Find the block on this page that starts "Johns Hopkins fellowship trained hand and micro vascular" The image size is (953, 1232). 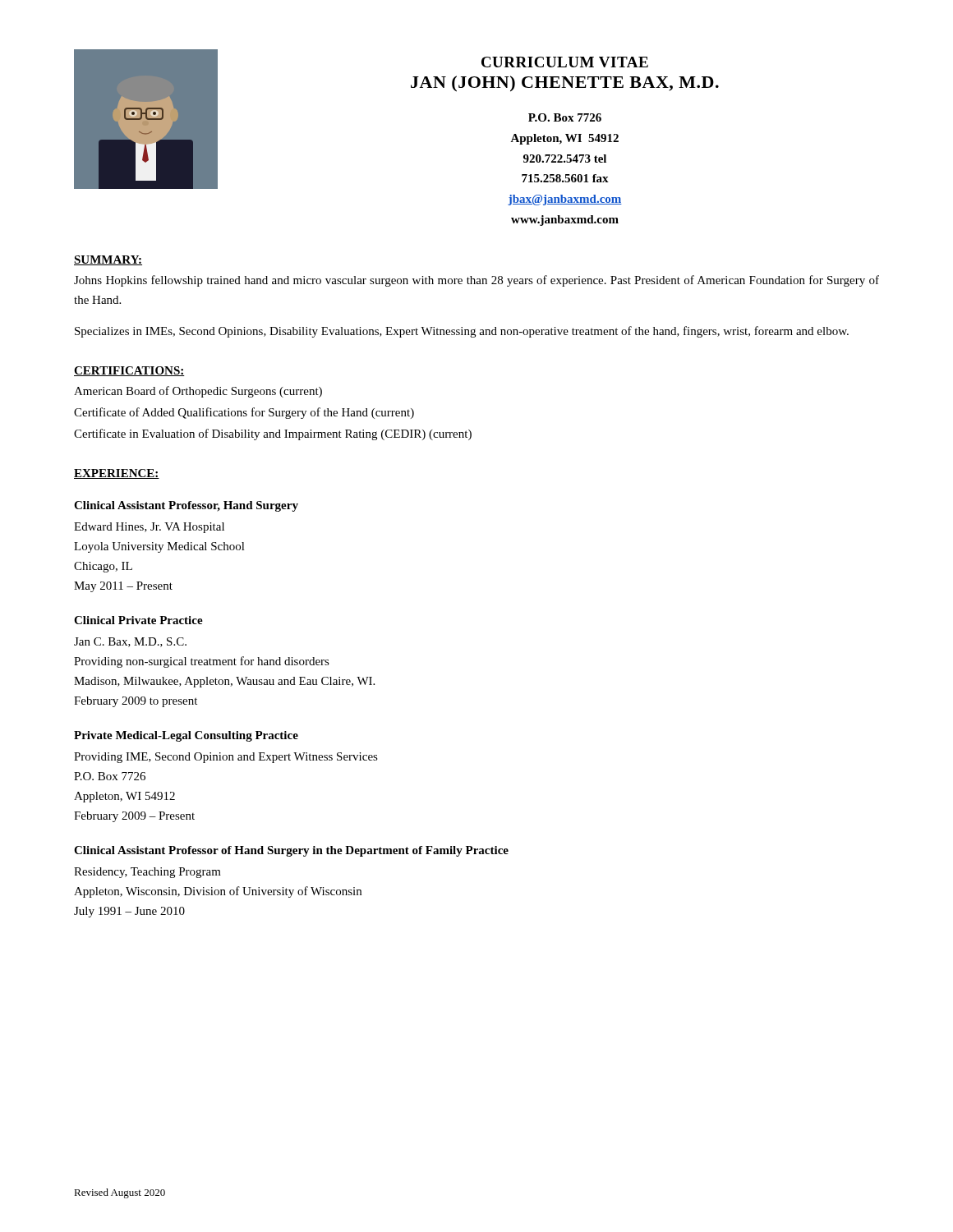pyautogui.click(x=476, y=281)
